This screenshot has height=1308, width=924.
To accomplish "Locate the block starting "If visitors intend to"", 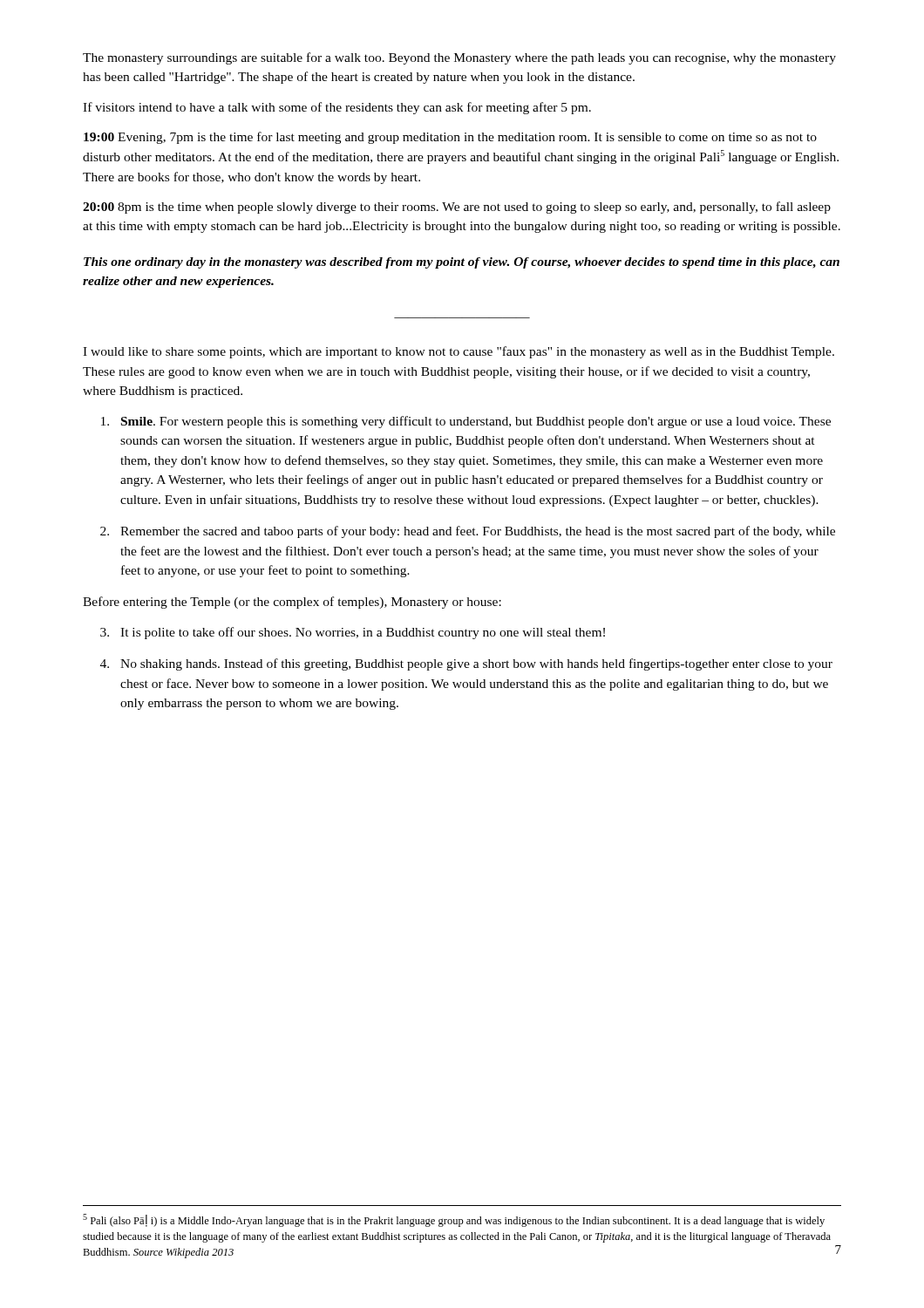I will (462, 107).
